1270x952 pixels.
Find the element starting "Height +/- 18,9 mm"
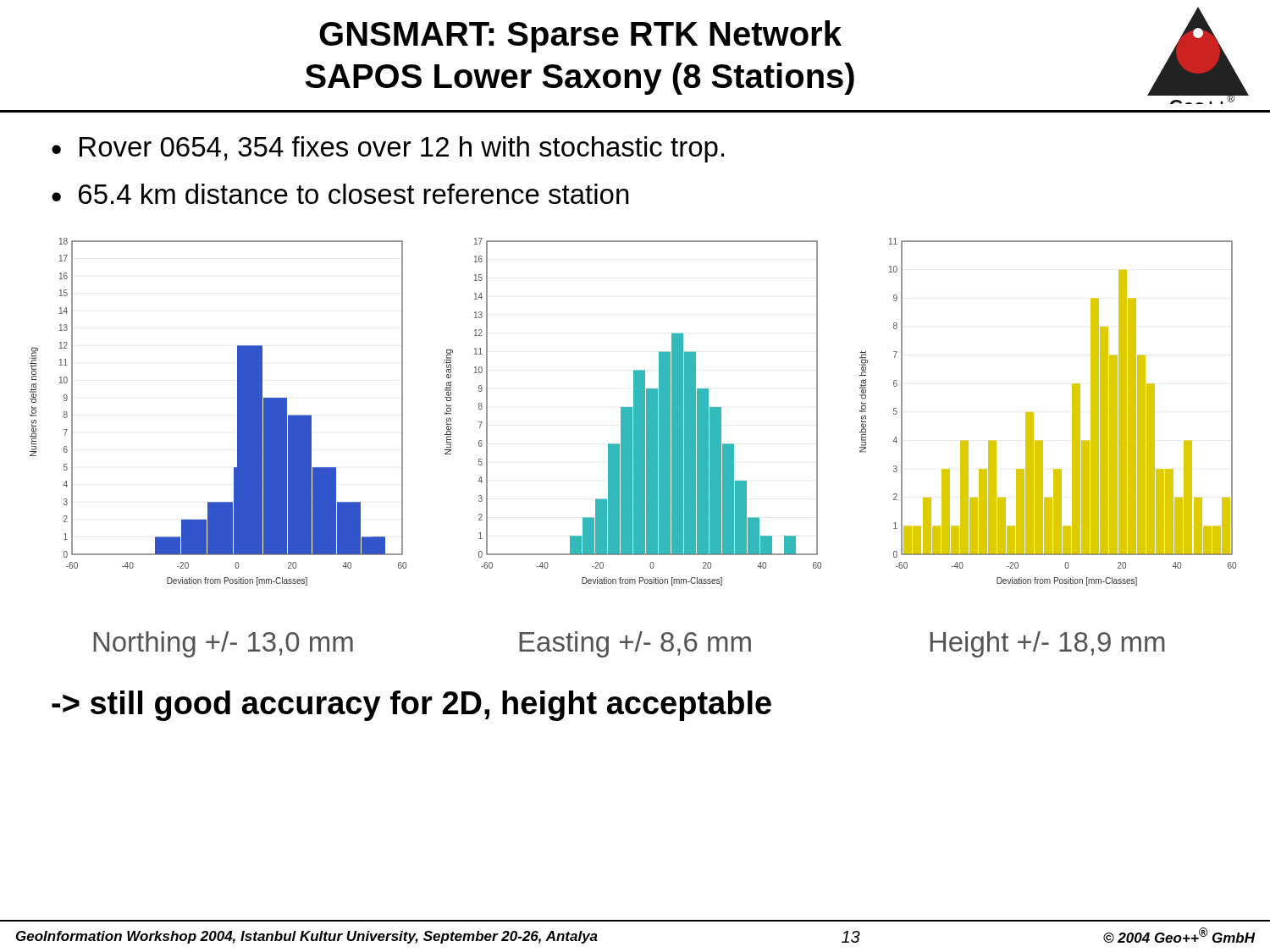coord(1047,642)
